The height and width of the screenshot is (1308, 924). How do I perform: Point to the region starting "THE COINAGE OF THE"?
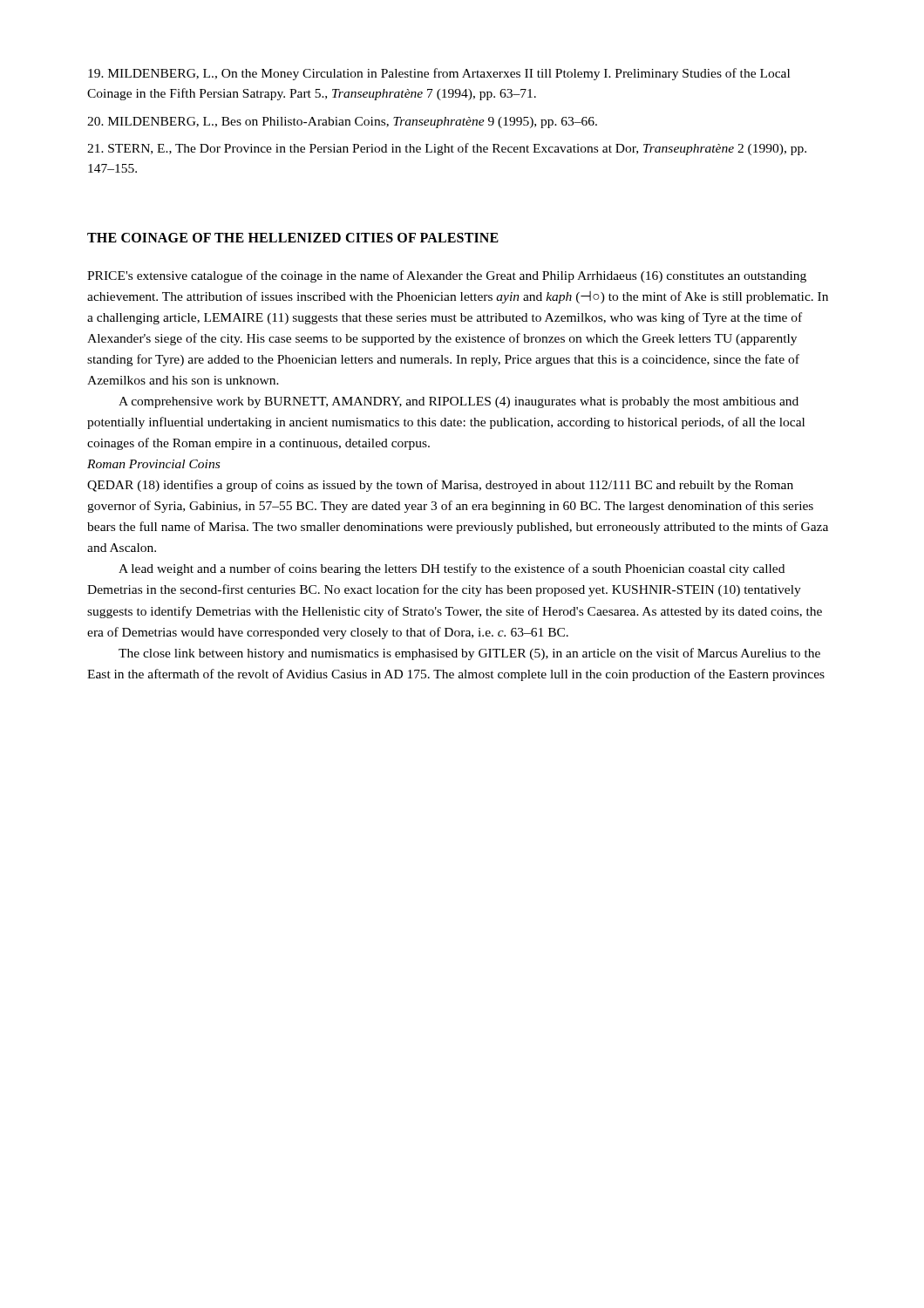point(293,238)
